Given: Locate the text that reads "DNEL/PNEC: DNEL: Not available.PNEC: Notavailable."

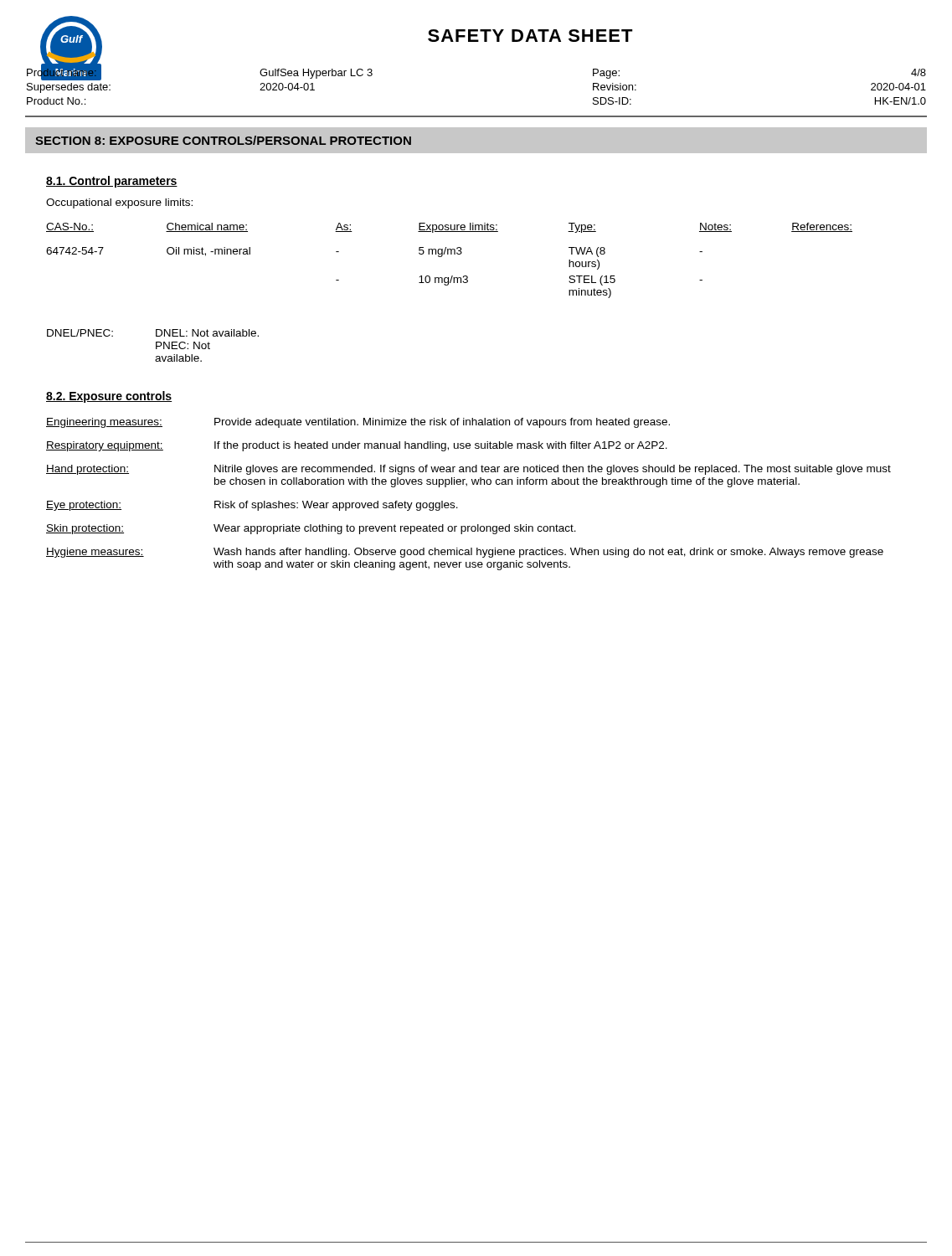Looking at the screenshot, I should pos(153,345).
